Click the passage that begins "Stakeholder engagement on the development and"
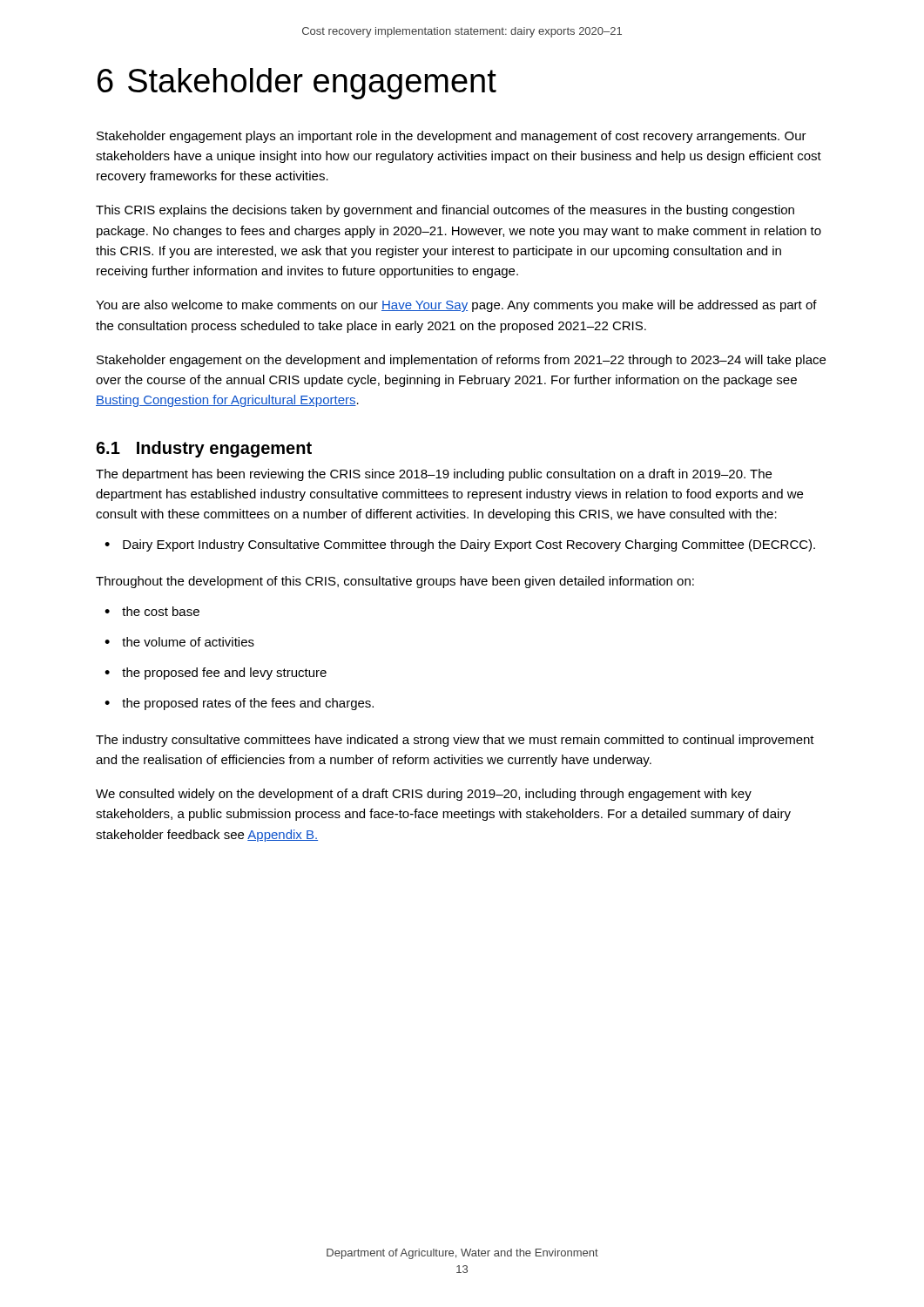This screenshot has height=1307, width=924. 461,380
